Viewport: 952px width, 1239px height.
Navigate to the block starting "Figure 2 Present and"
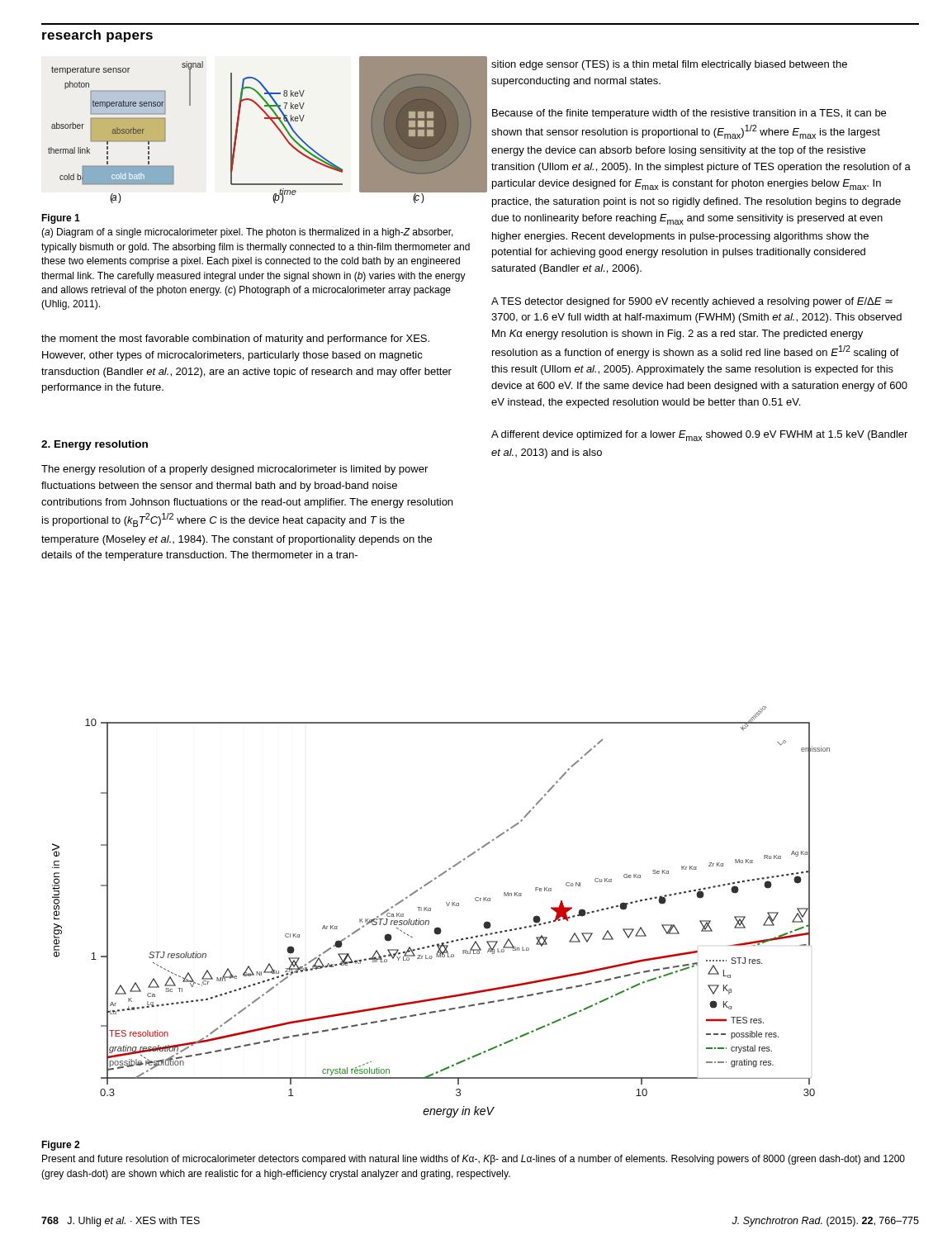click(473, 1159)
